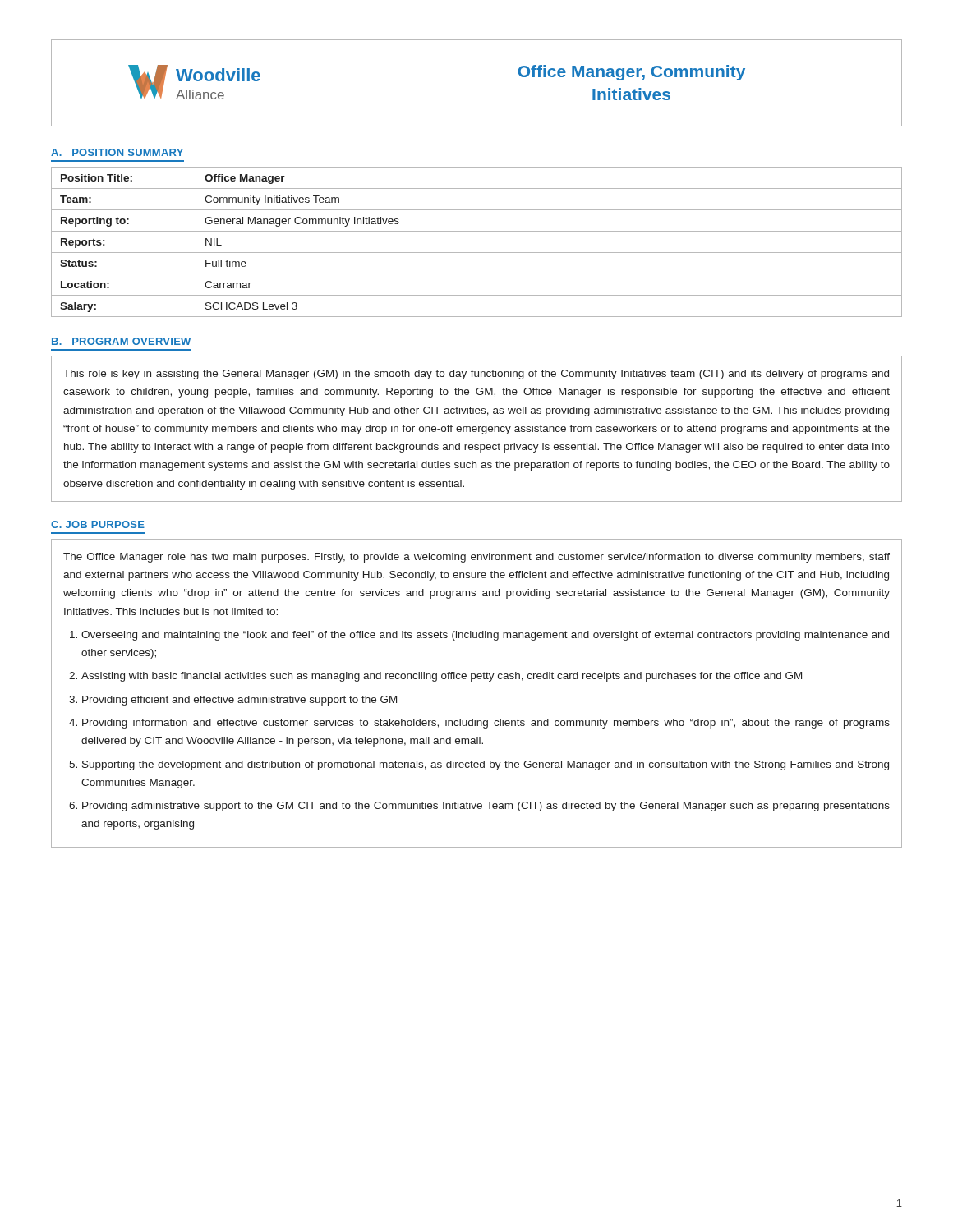Click on the block starting "The Office Manager role has two"

pyautogui.click(x=476, y=584)
